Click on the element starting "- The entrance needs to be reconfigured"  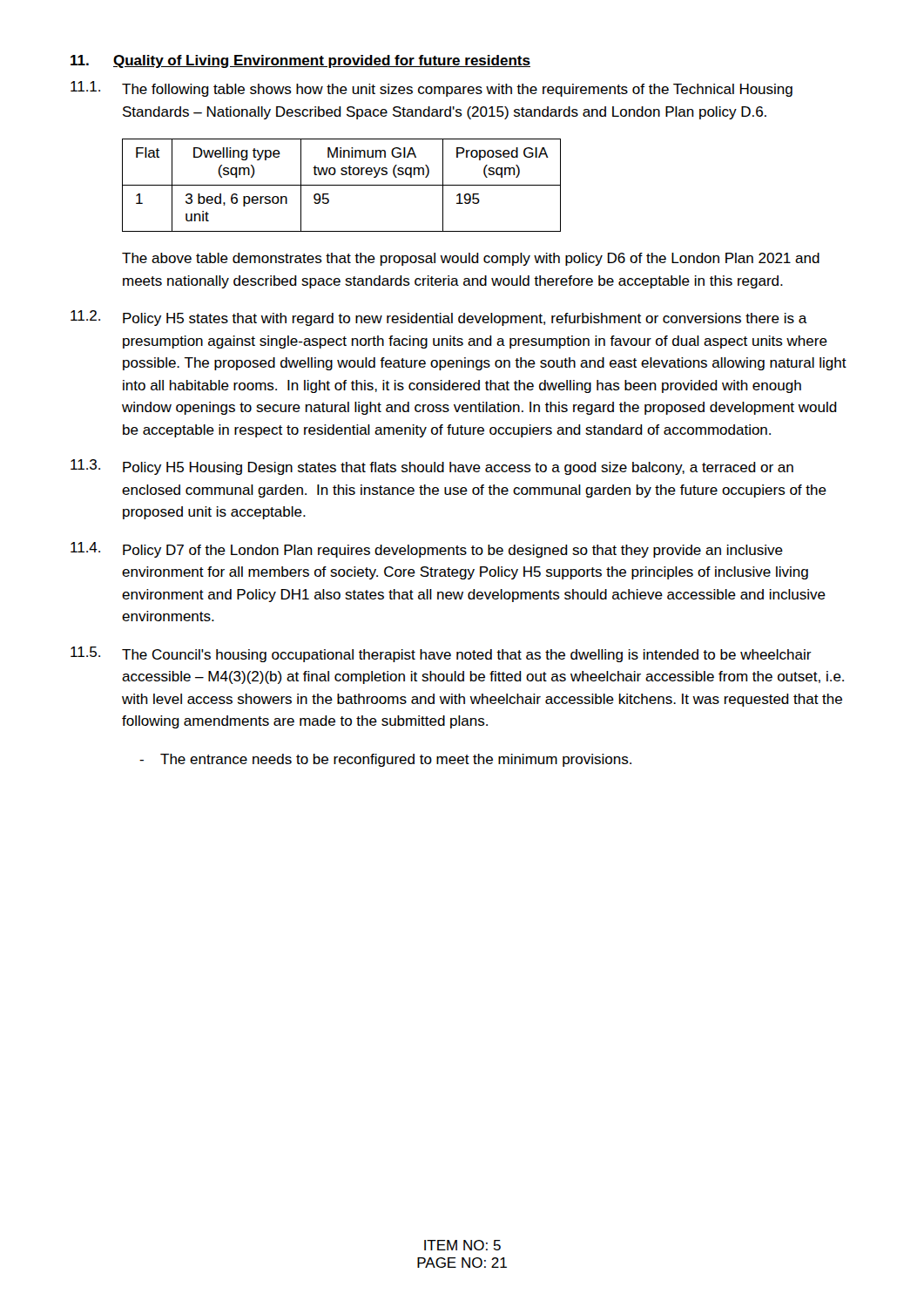coord(386,759)
